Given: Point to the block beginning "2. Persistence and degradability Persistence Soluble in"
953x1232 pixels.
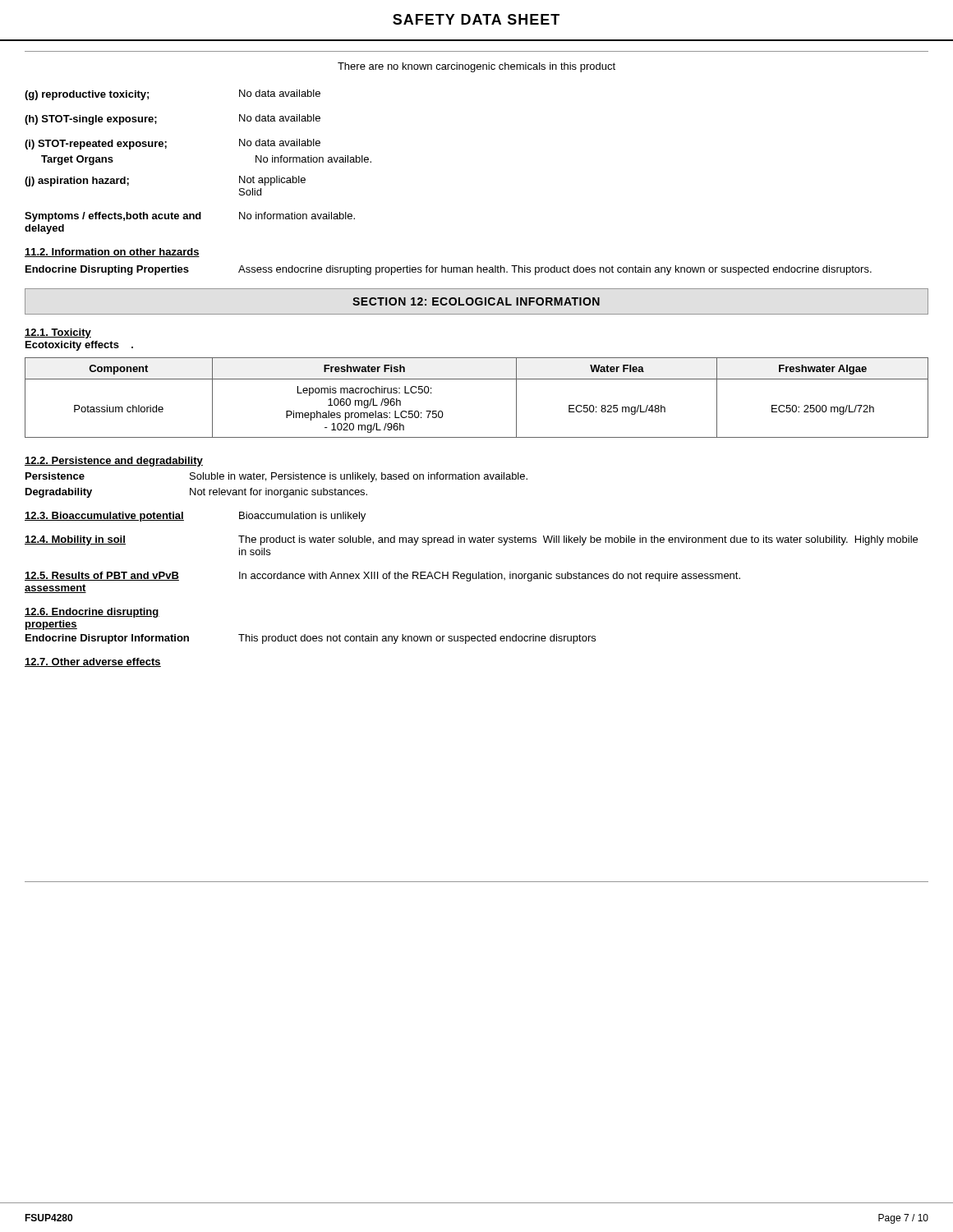Looking at the screenshot, I should 476,476.
